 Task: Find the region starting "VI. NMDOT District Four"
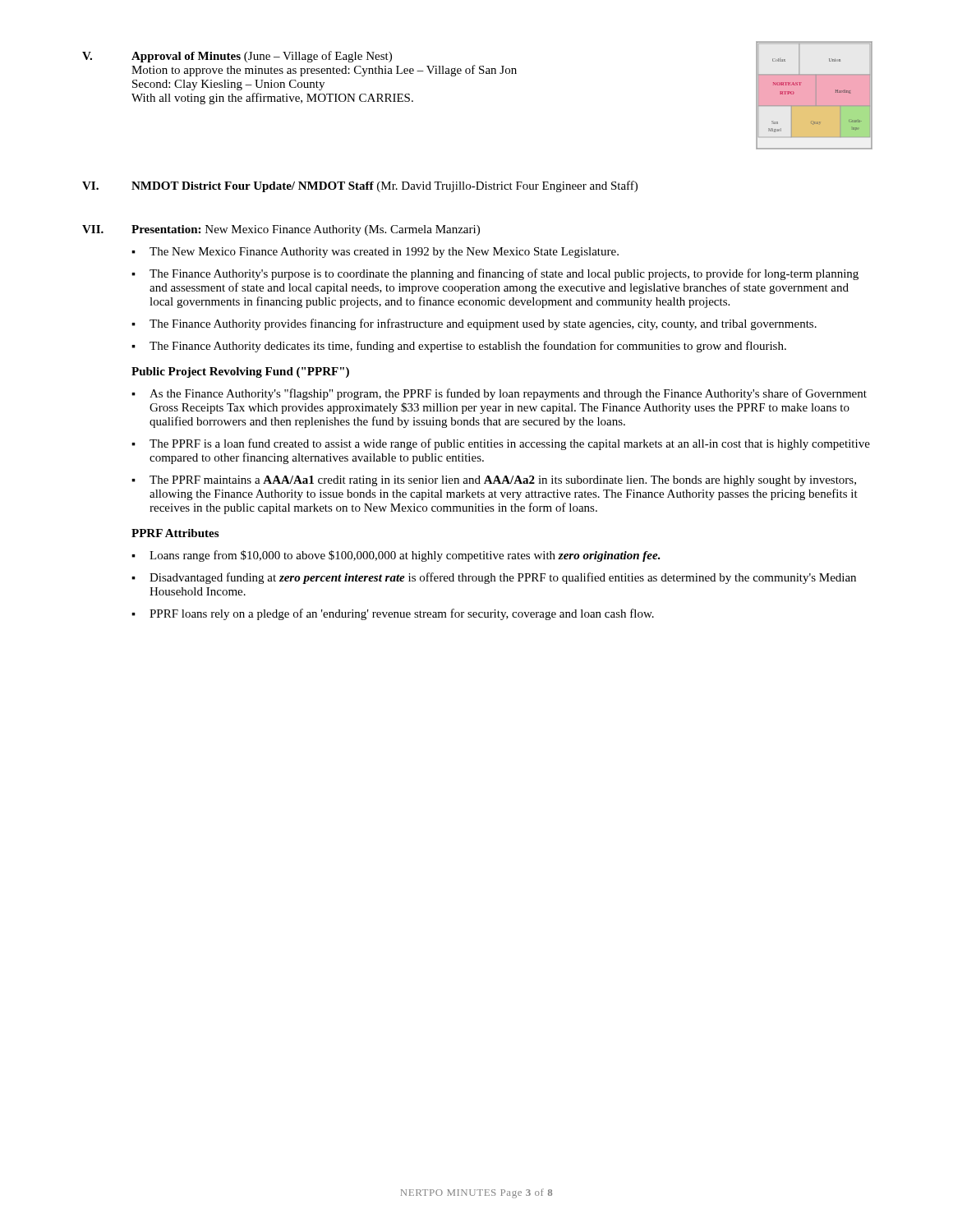click(x=476, y=186)
